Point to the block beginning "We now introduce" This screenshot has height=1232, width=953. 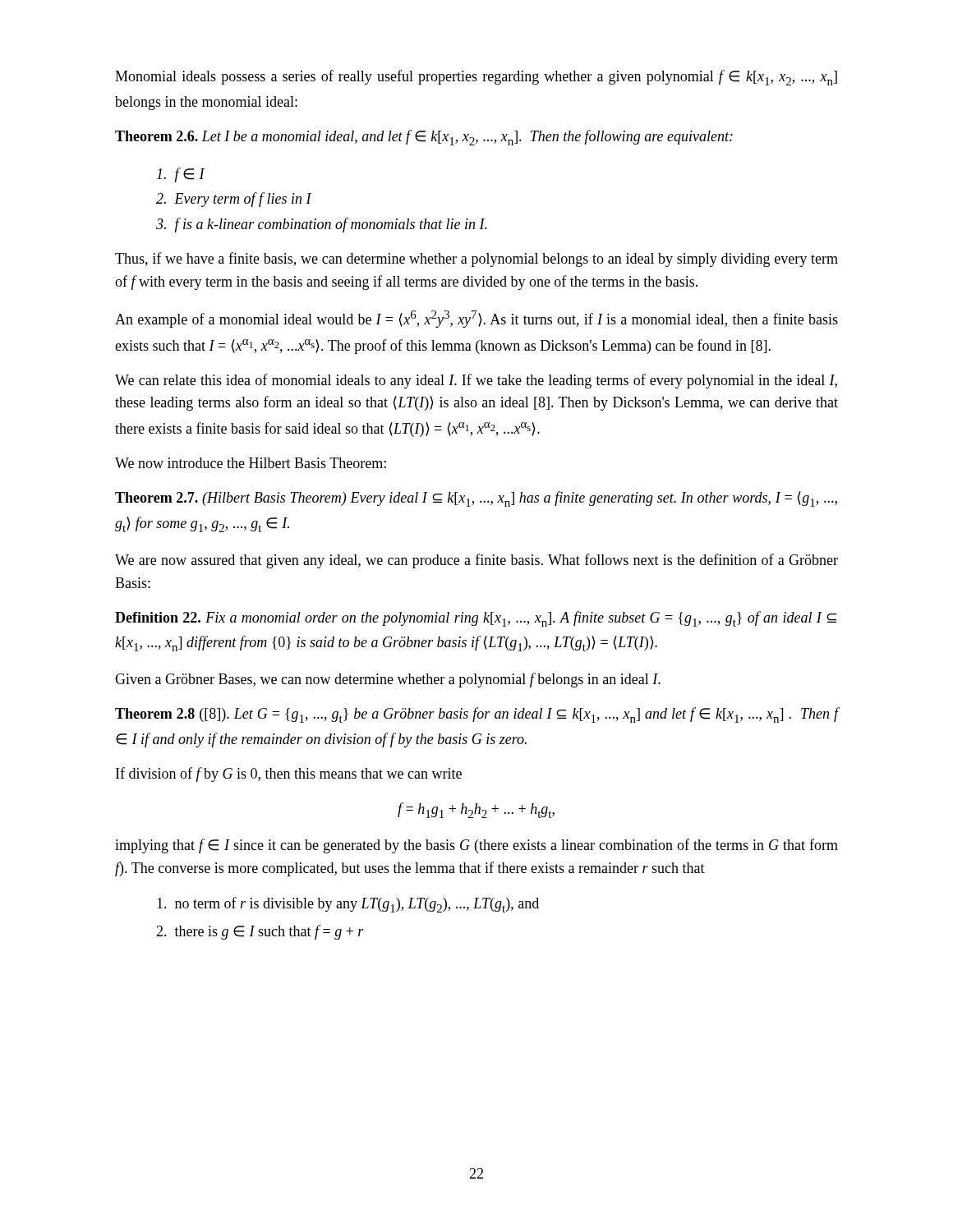coord(251,463)
